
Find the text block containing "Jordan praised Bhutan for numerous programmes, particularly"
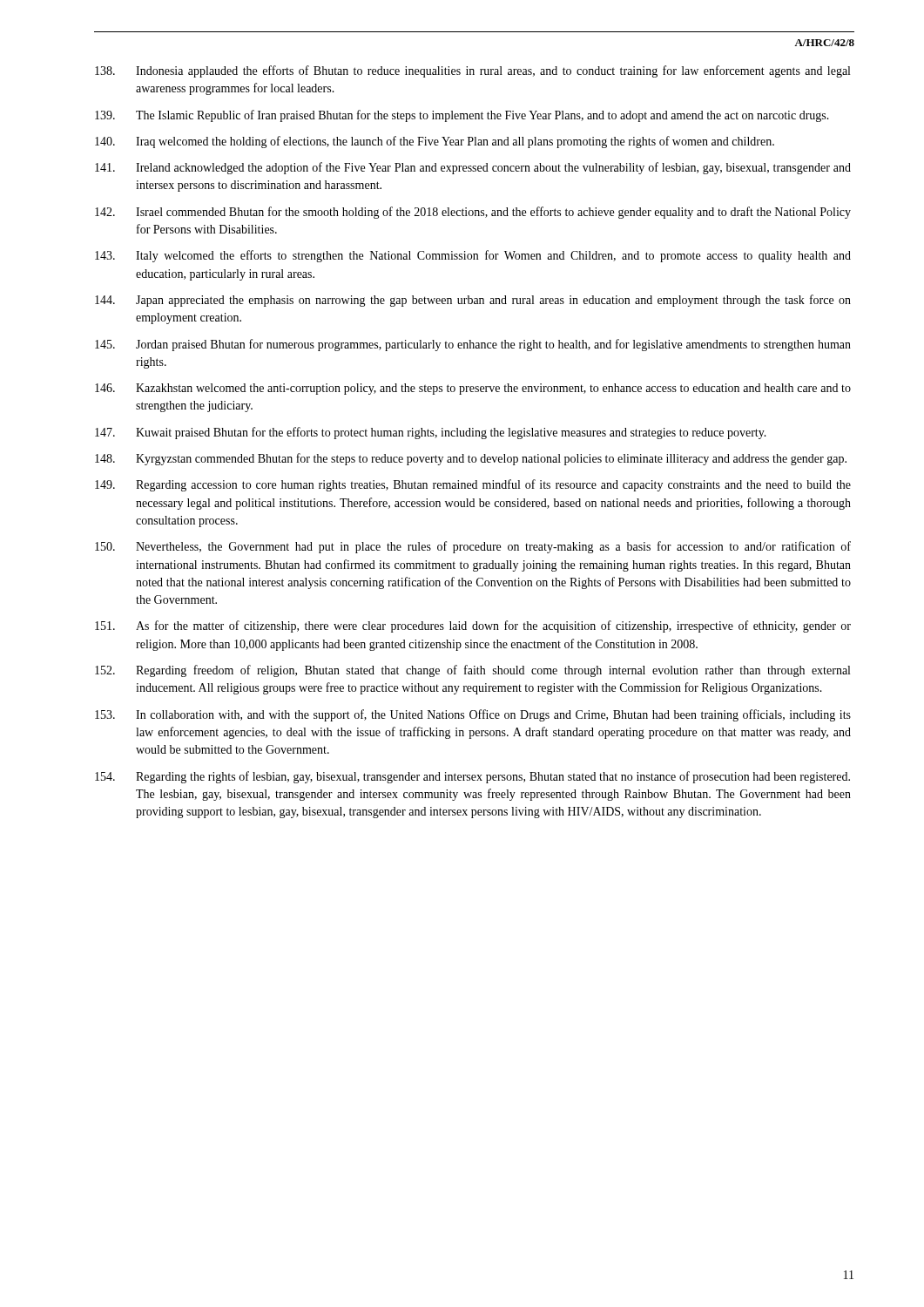[x=472, y=354]
